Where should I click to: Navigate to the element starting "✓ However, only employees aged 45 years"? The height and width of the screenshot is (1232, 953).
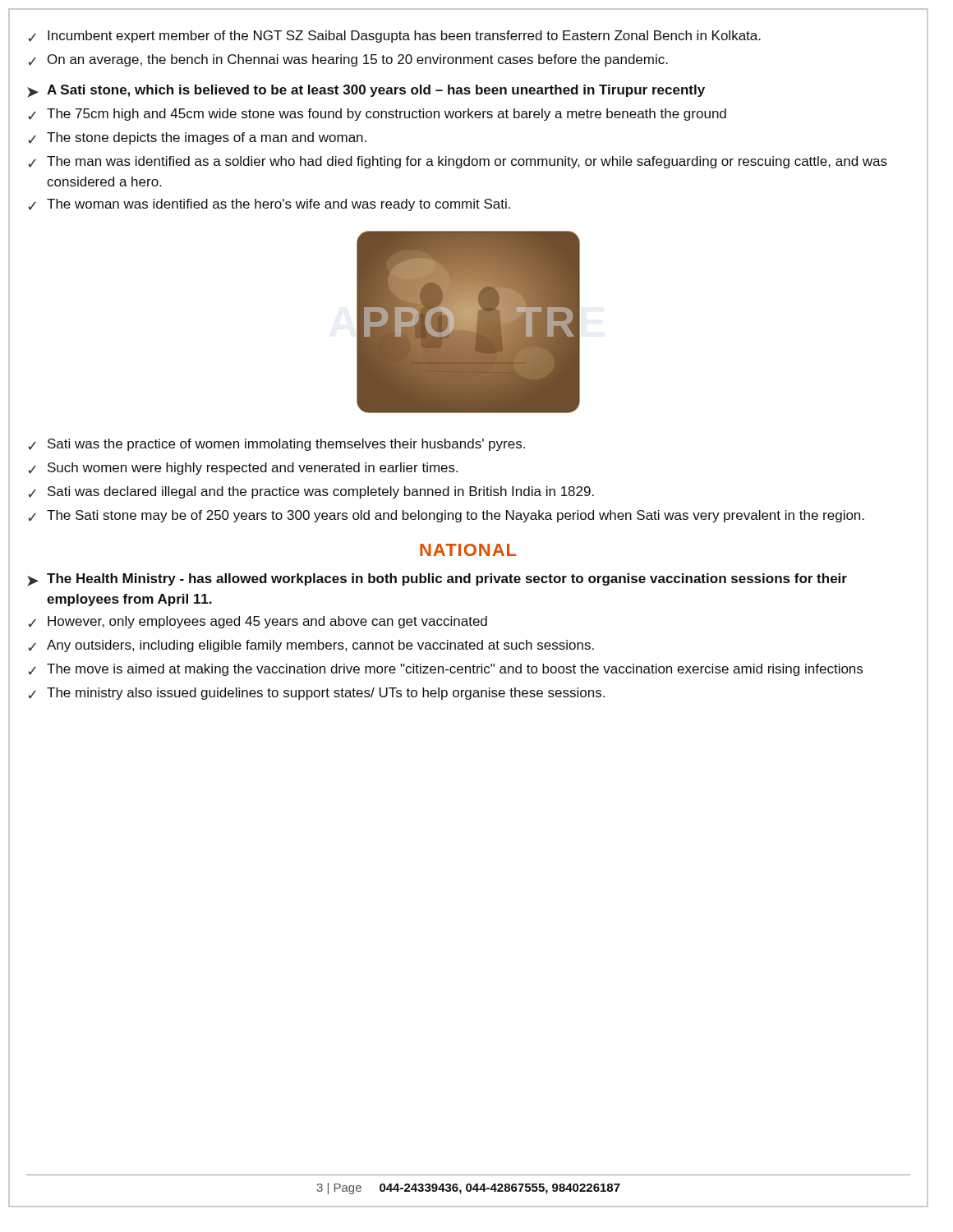[257, 623]
